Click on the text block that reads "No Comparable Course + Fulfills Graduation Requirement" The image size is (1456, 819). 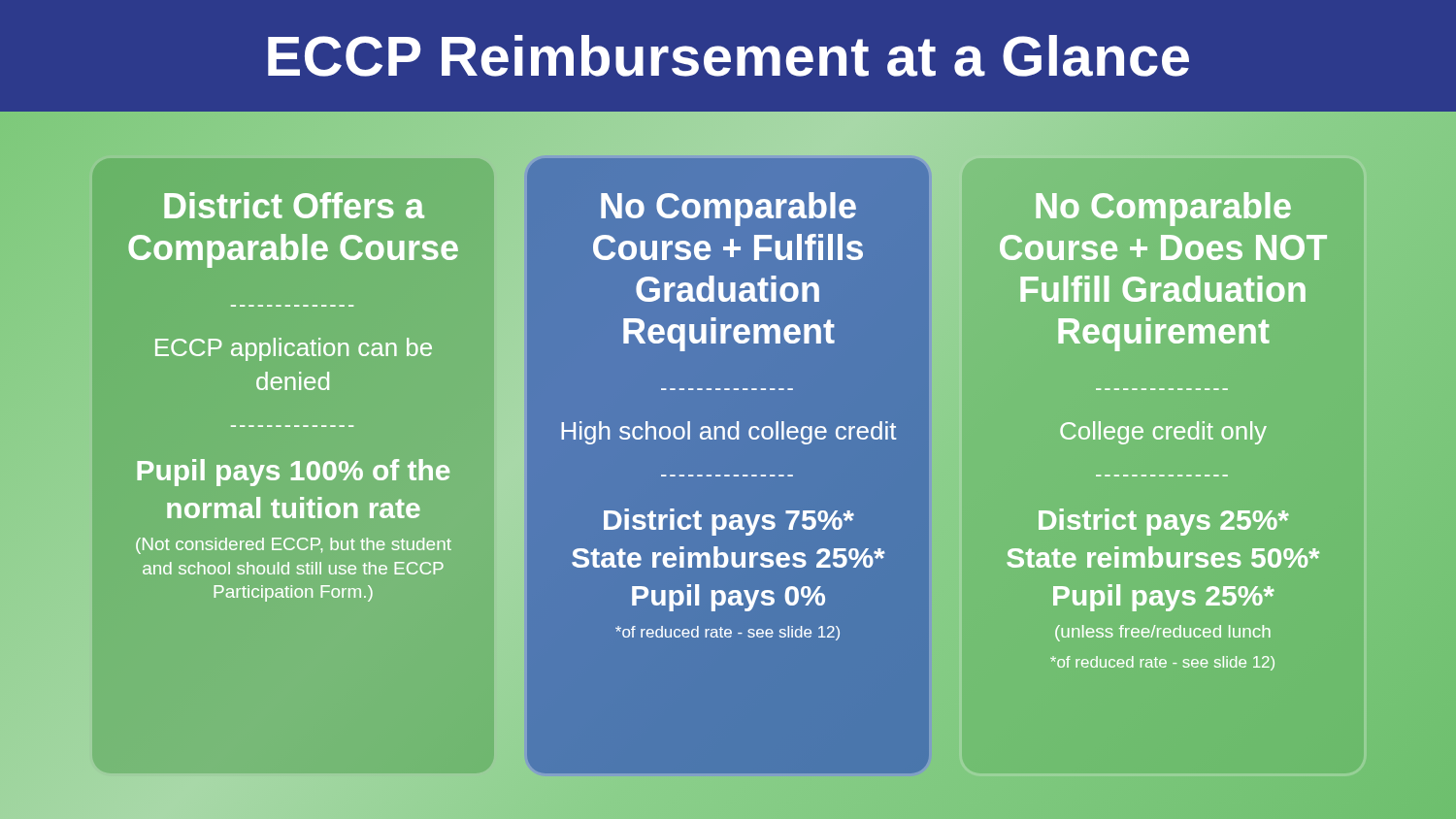728,414
